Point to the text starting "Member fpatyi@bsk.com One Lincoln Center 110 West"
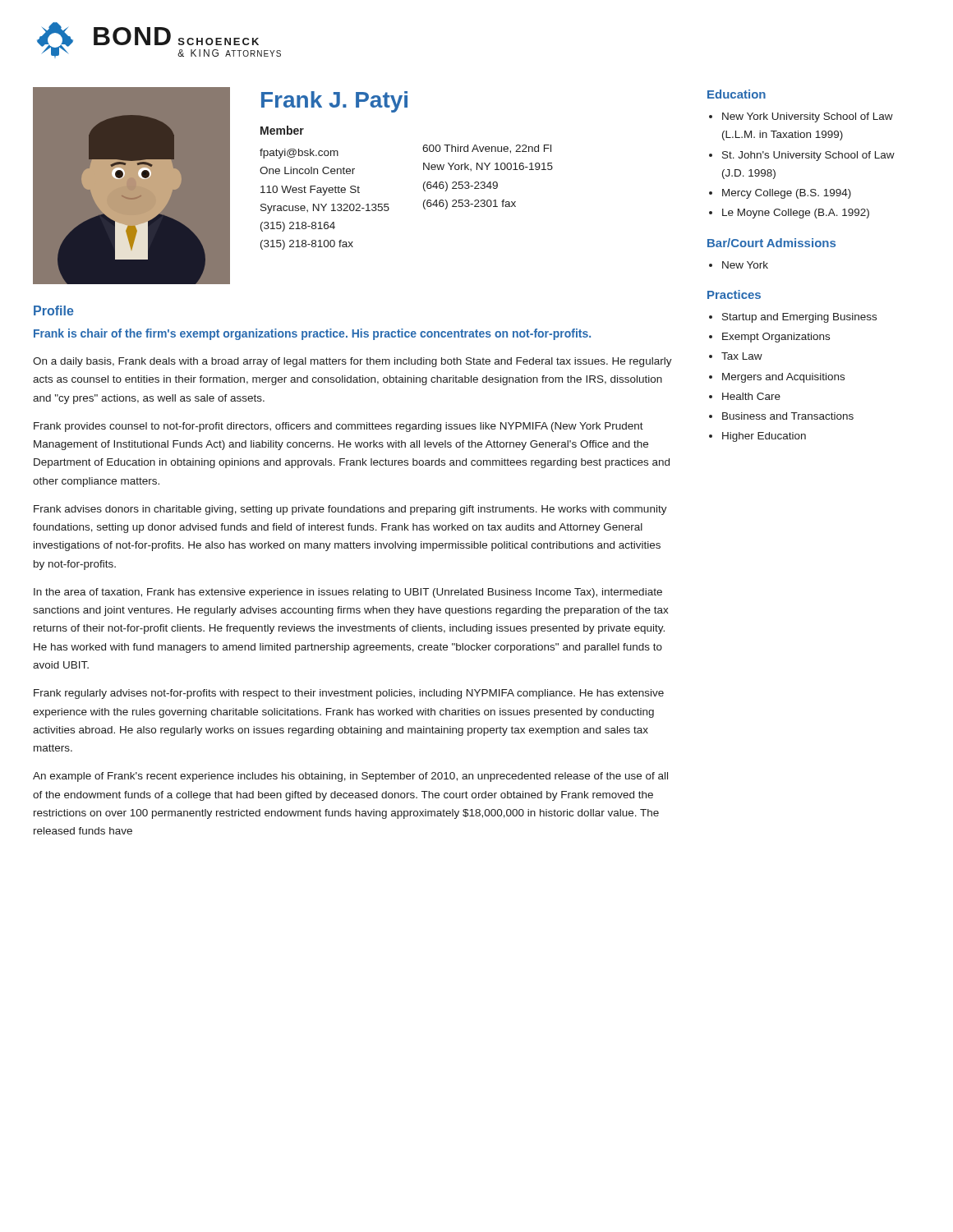The width and height of the screenshot is (953, 1232). point(325,186)
